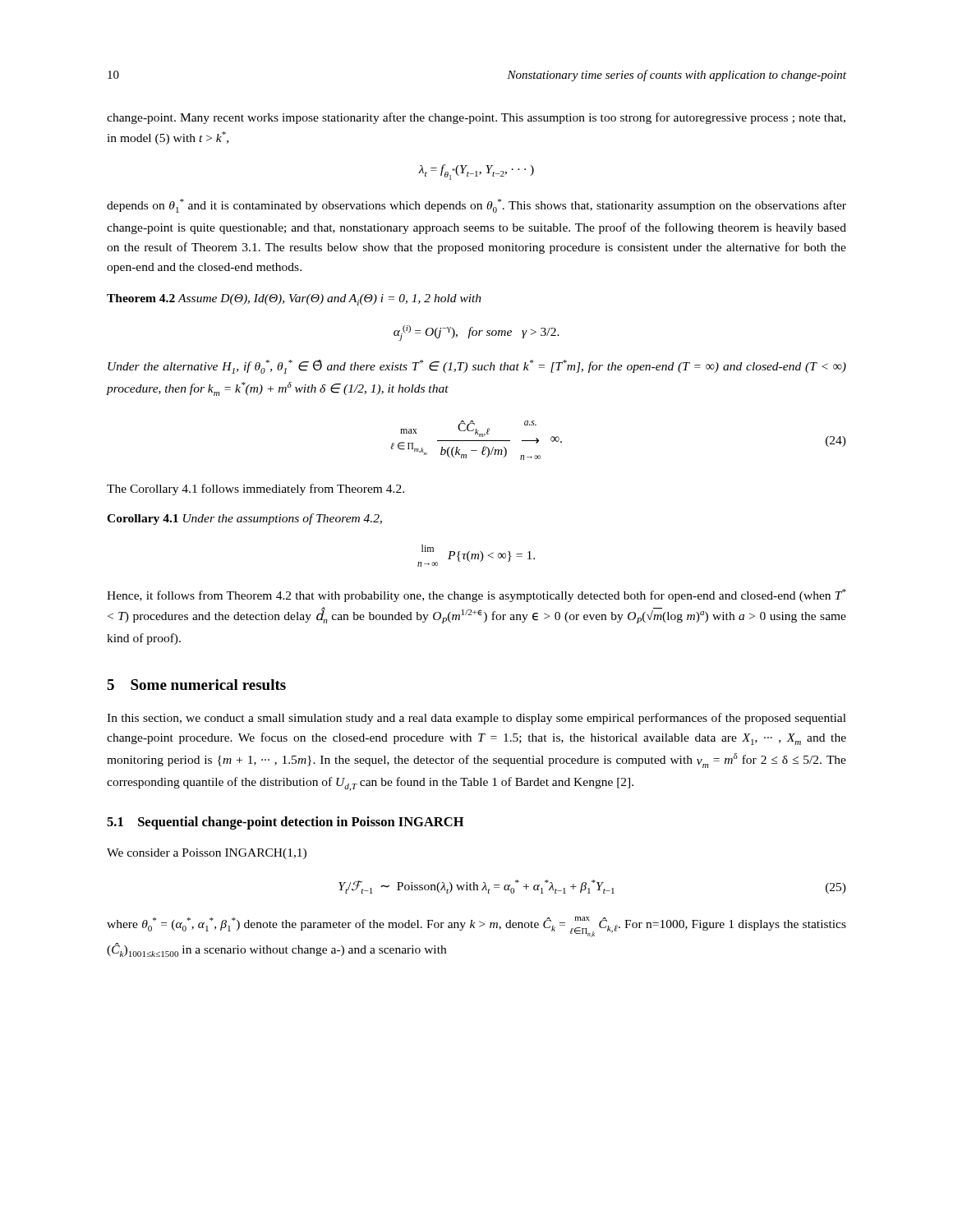Select the formula that says "lim n→∞ P{τ(m) < ∞} = 1."
Image resolution: width=953 pixels, height=1232 pixels.
click(x=476, y=557)
